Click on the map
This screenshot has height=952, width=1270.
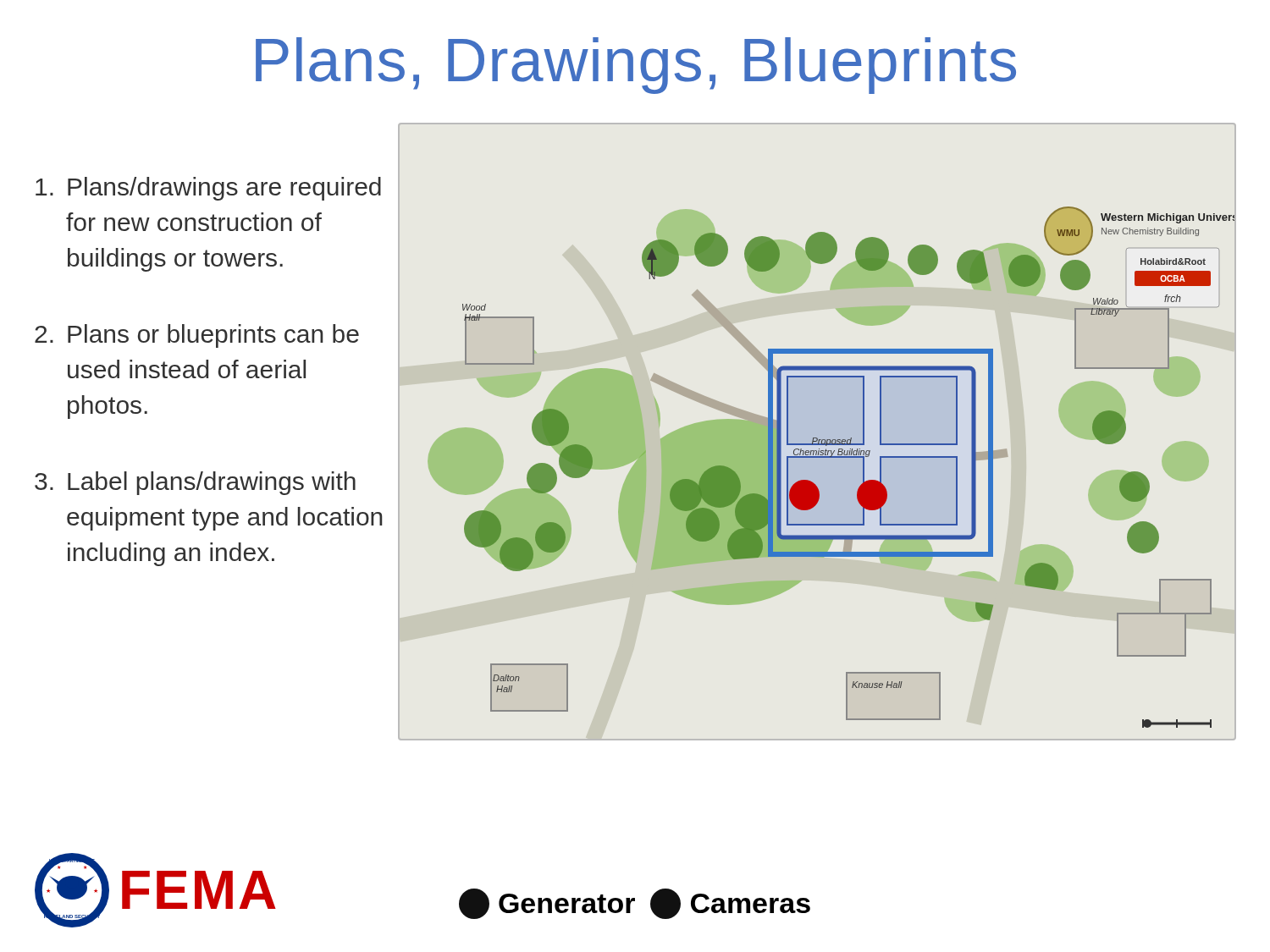[x=817, y=432]
